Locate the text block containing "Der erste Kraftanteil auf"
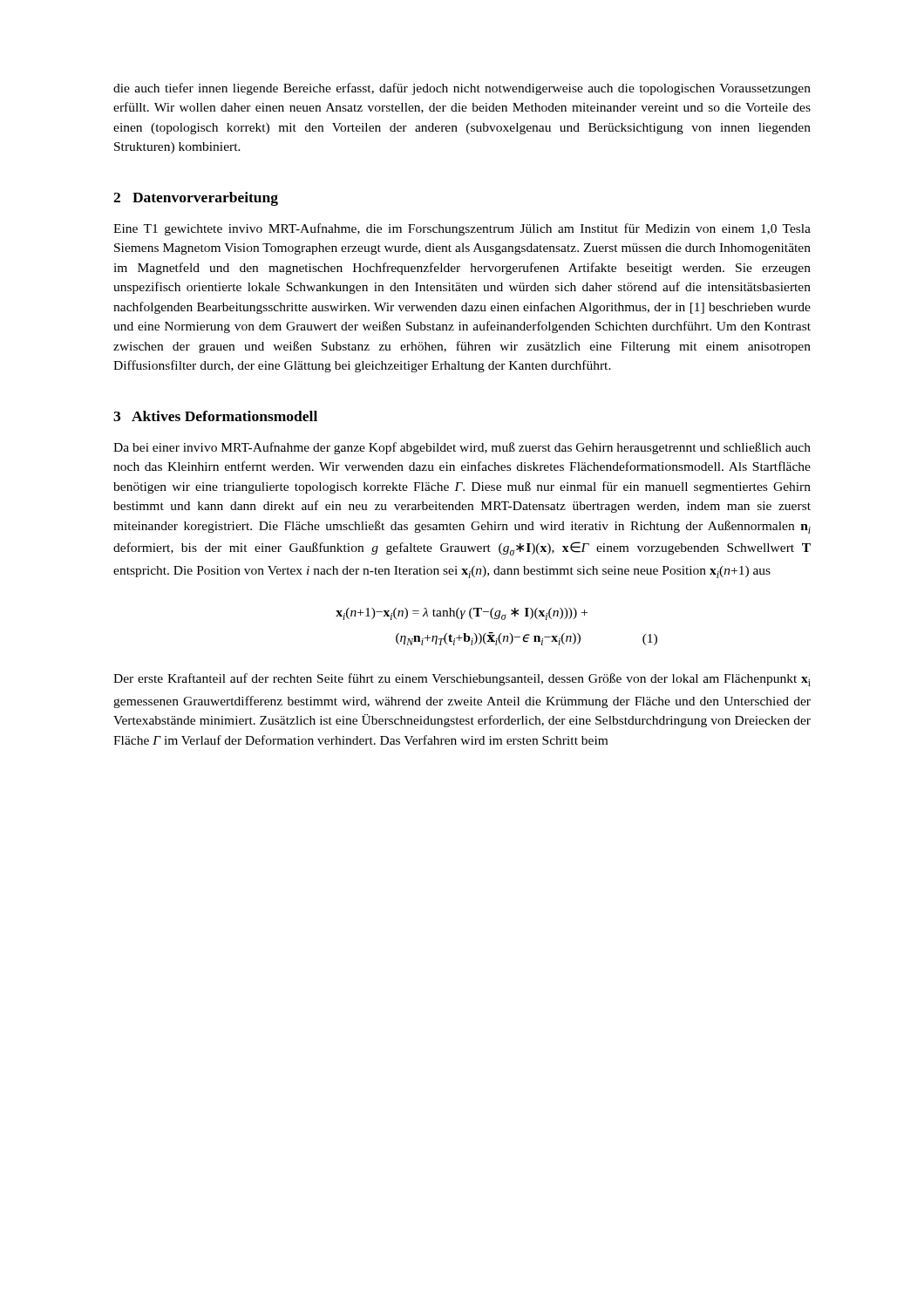924x1308 pixels. click(462, 709)
